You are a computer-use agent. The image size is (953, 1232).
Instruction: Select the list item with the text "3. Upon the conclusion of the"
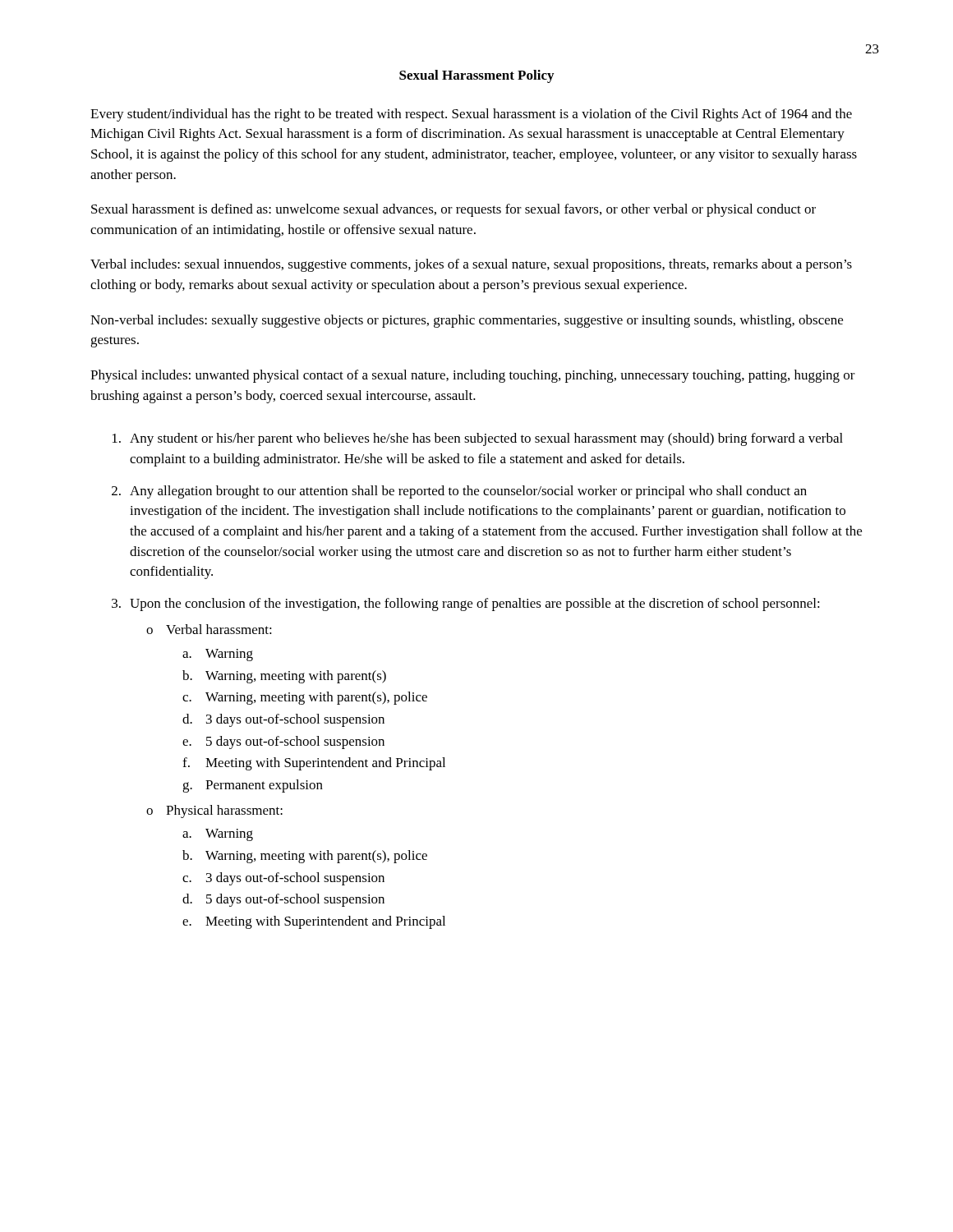point(466,605)
